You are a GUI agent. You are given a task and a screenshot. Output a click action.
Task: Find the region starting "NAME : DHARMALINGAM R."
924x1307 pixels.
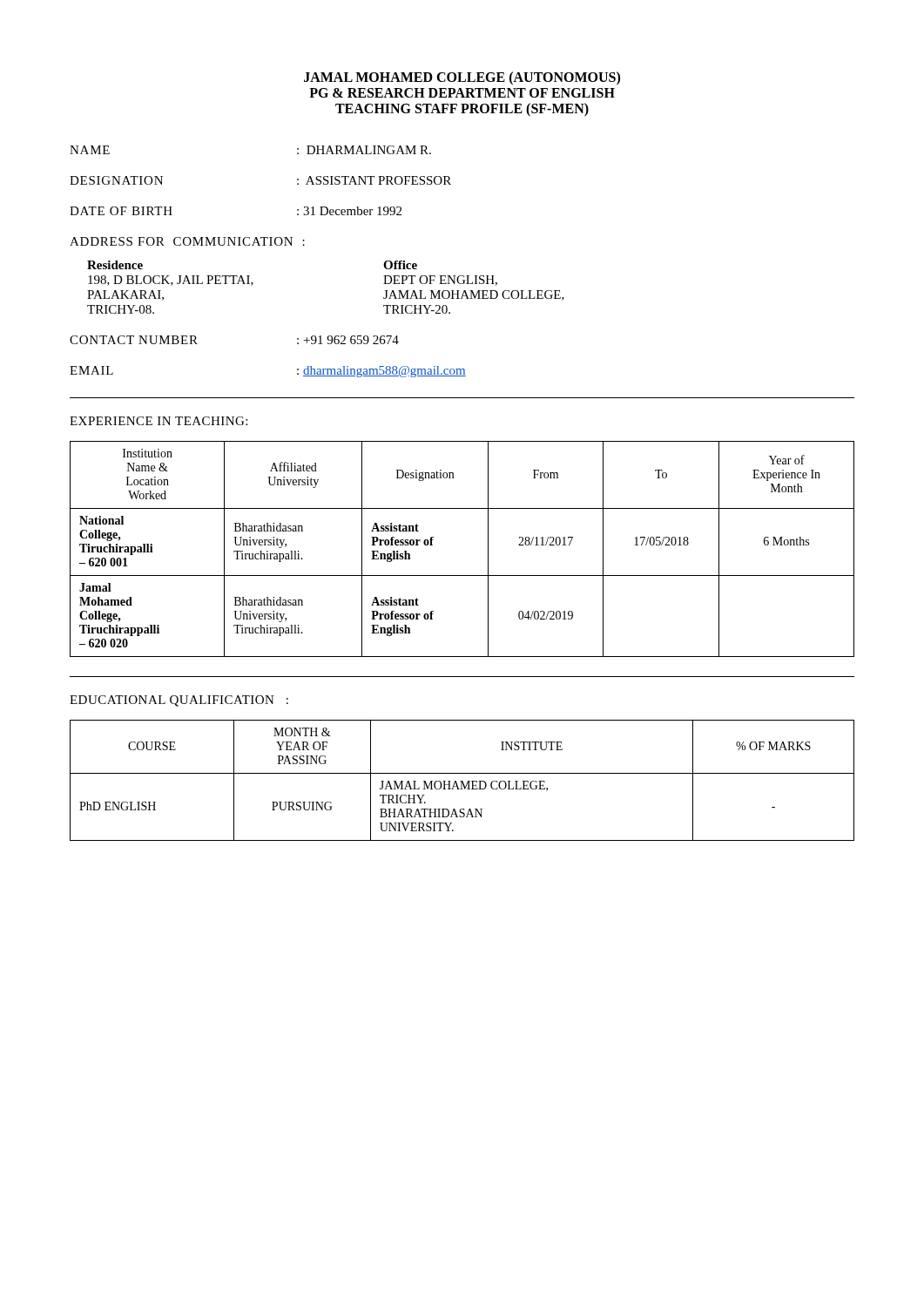pyautogui.click(x=85, y=149)
